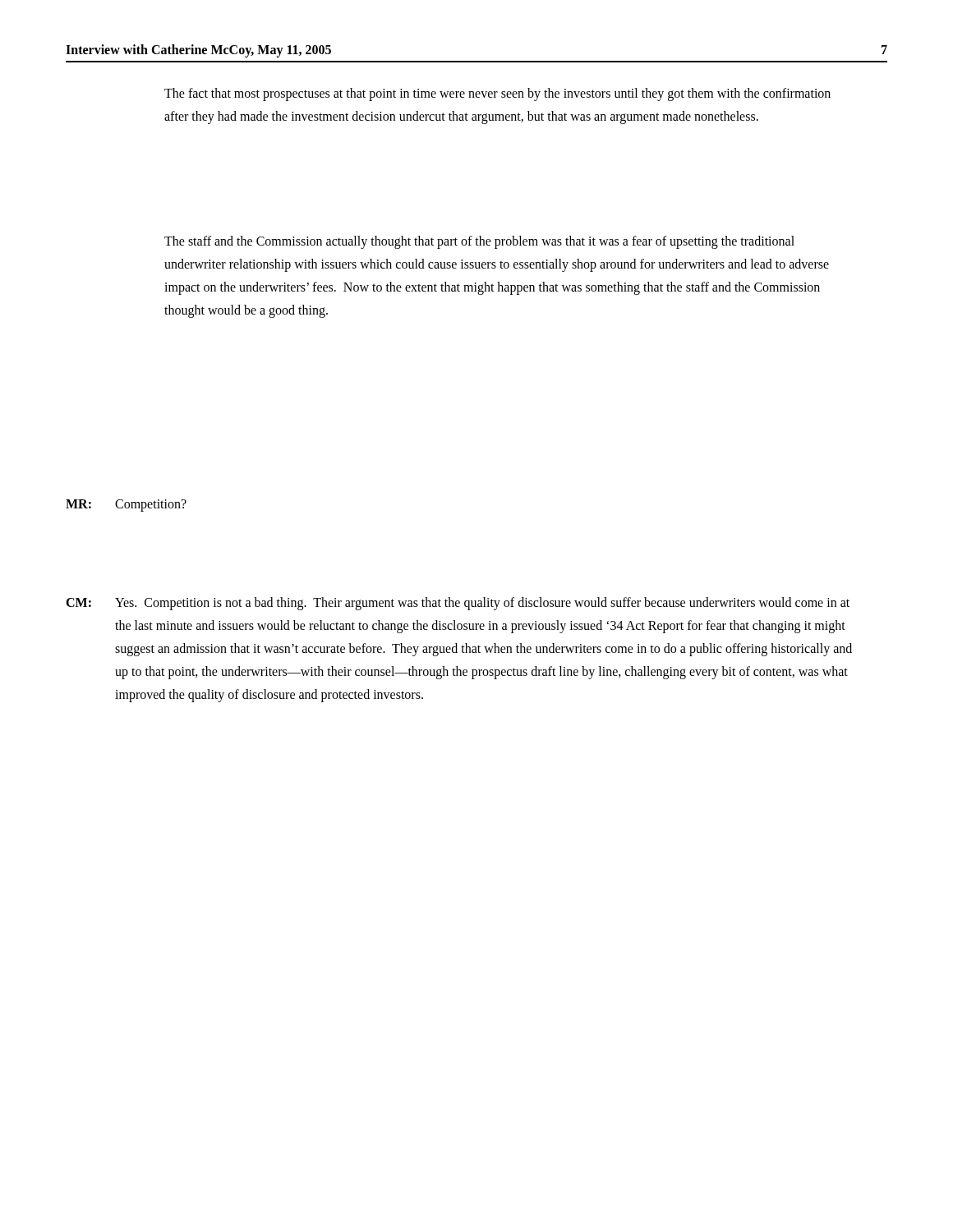Image resolution: width=953 pixels, height=1232 pixels.
Task: Click on the element starting "Yes. Competition is not a bad thing. Their"
Action: point(484,648)
